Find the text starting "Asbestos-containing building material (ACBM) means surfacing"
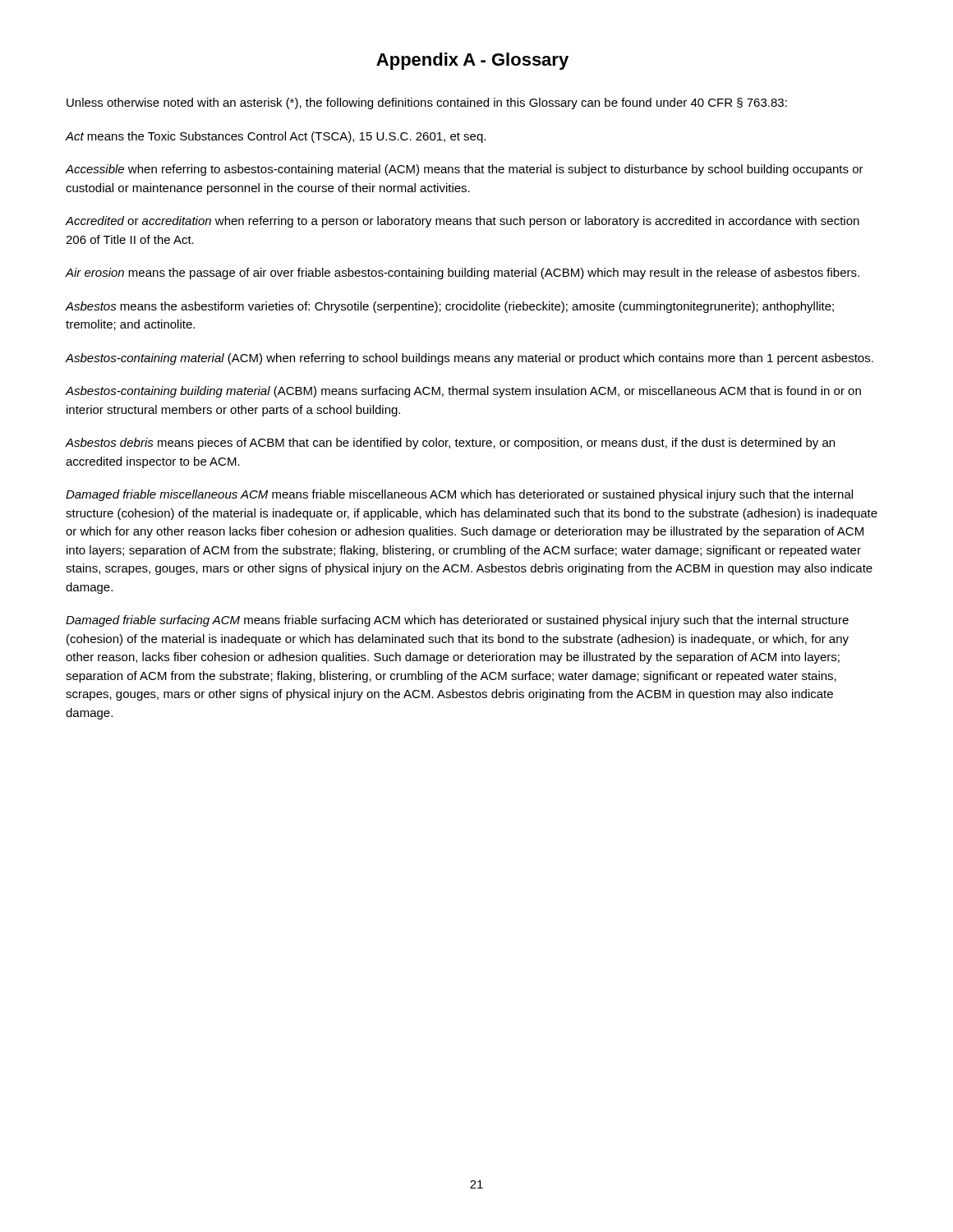953x1232 pixels. click(464, 400)
